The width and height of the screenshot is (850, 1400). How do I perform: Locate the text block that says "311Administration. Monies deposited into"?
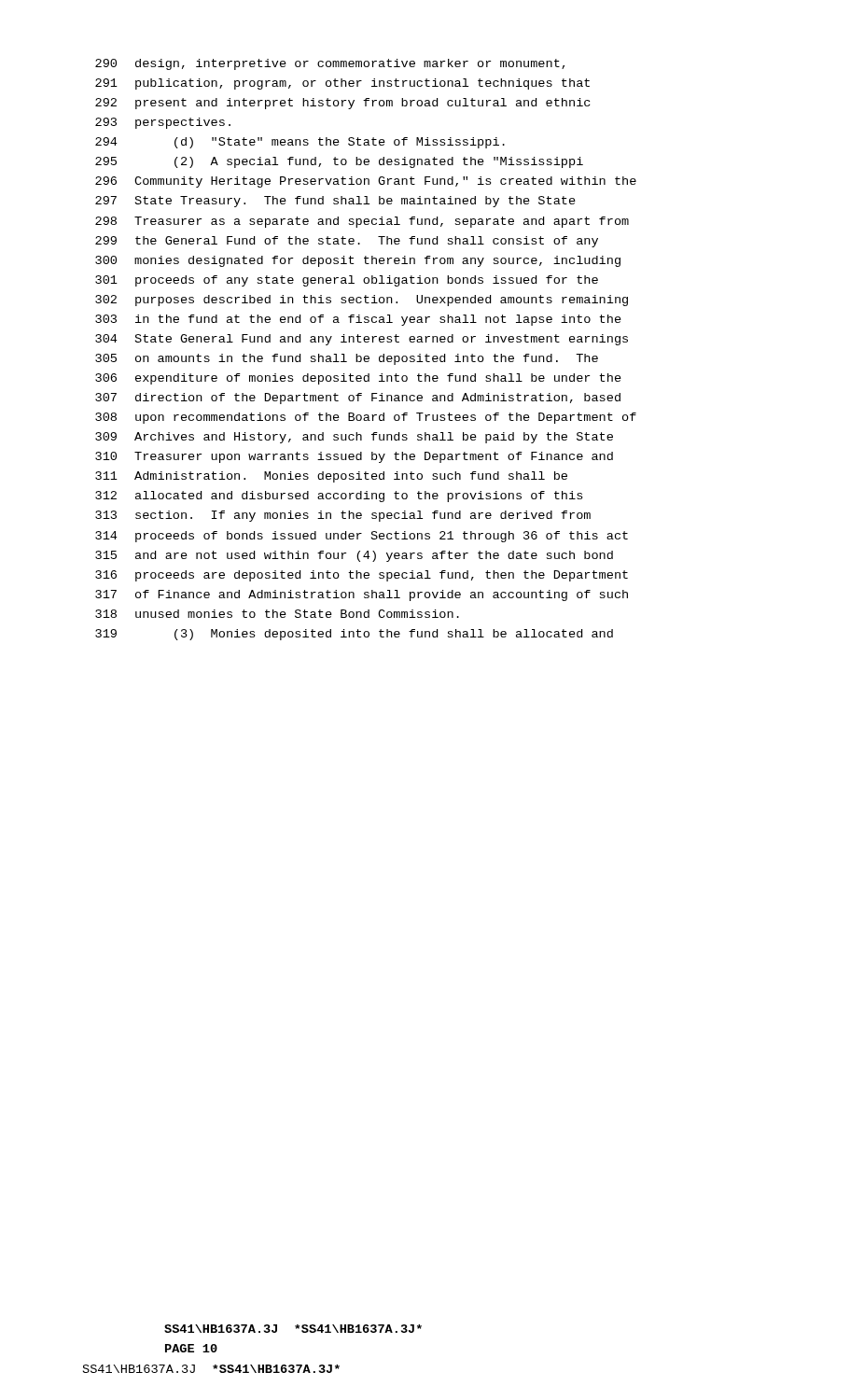point(325,477)
